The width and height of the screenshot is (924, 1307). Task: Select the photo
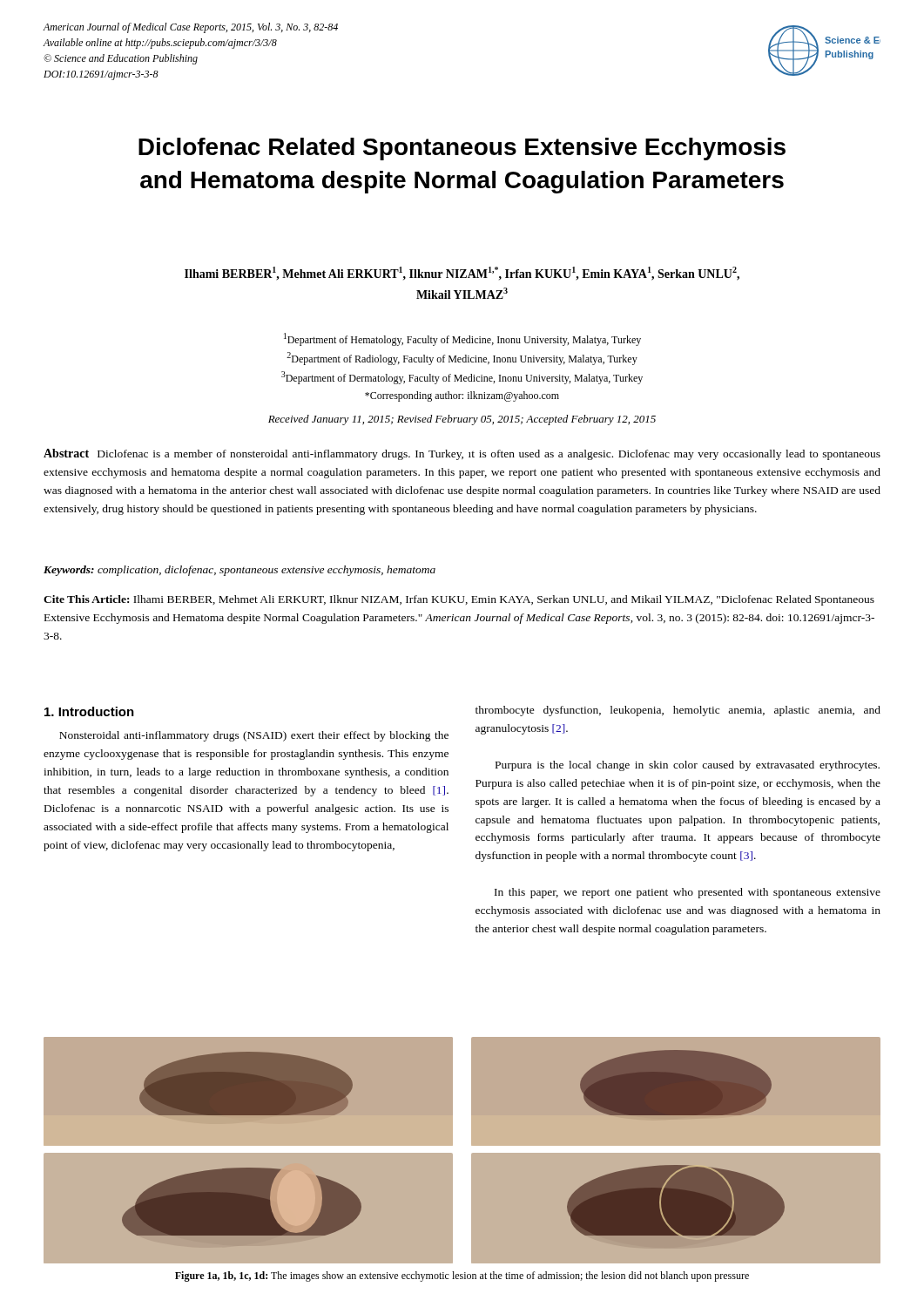click(x=462, y=1150)
